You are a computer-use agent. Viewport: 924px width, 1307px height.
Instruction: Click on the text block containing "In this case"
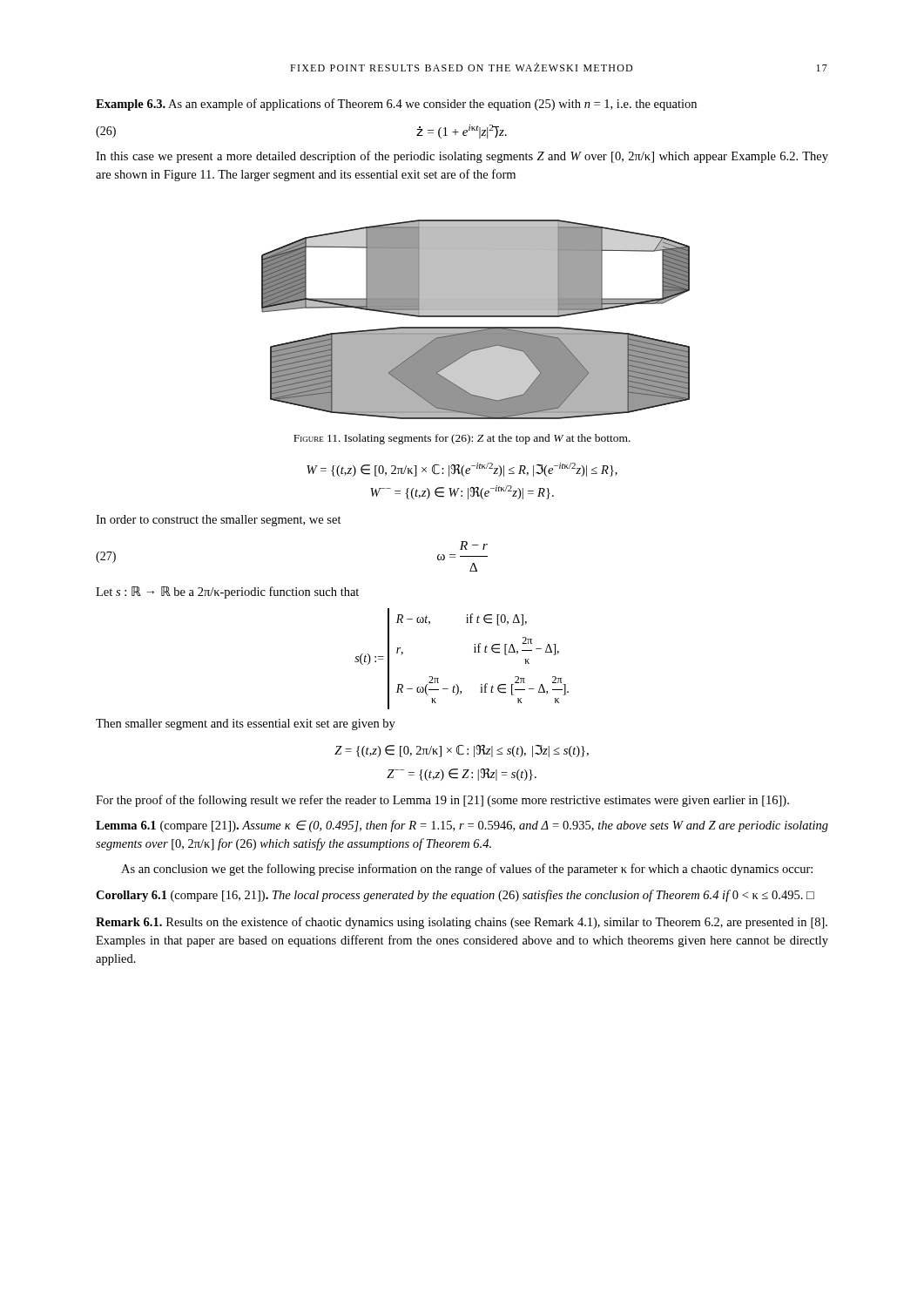462,166
